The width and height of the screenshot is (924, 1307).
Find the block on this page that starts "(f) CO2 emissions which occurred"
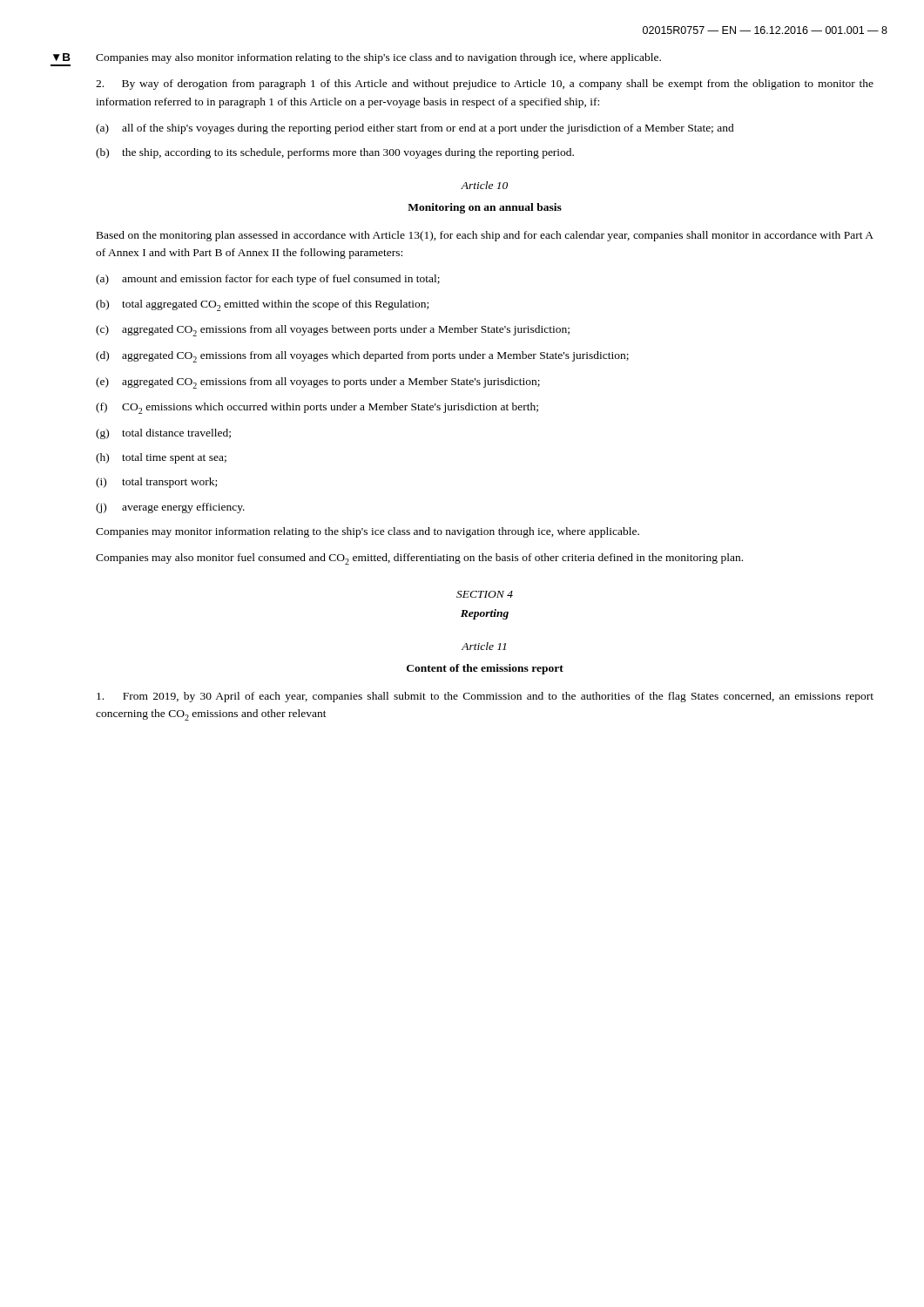click(x=485, y=408)
